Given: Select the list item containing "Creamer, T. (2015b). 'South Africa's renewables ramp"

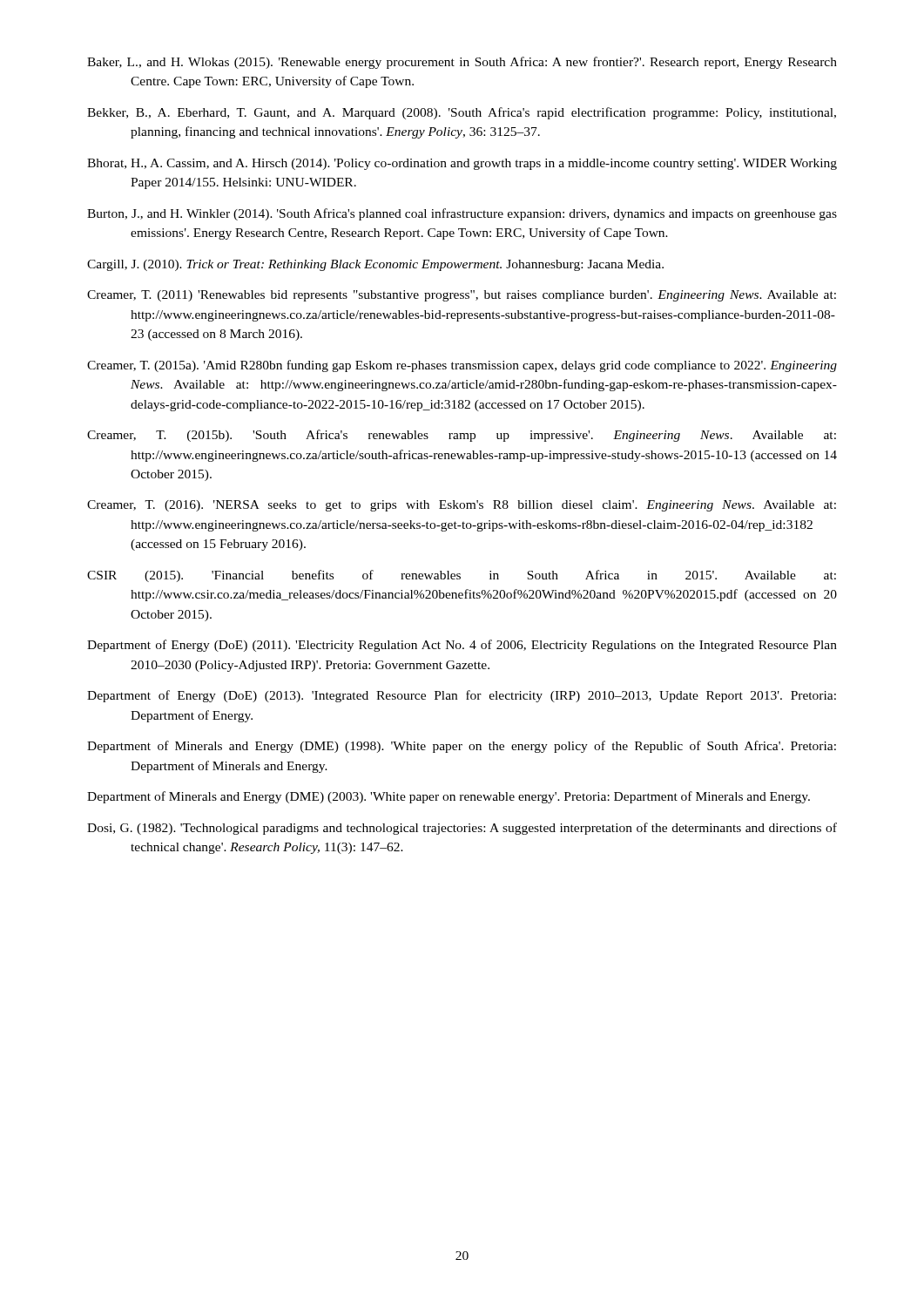Looking at the screenshot, I should tap(462, 454).
